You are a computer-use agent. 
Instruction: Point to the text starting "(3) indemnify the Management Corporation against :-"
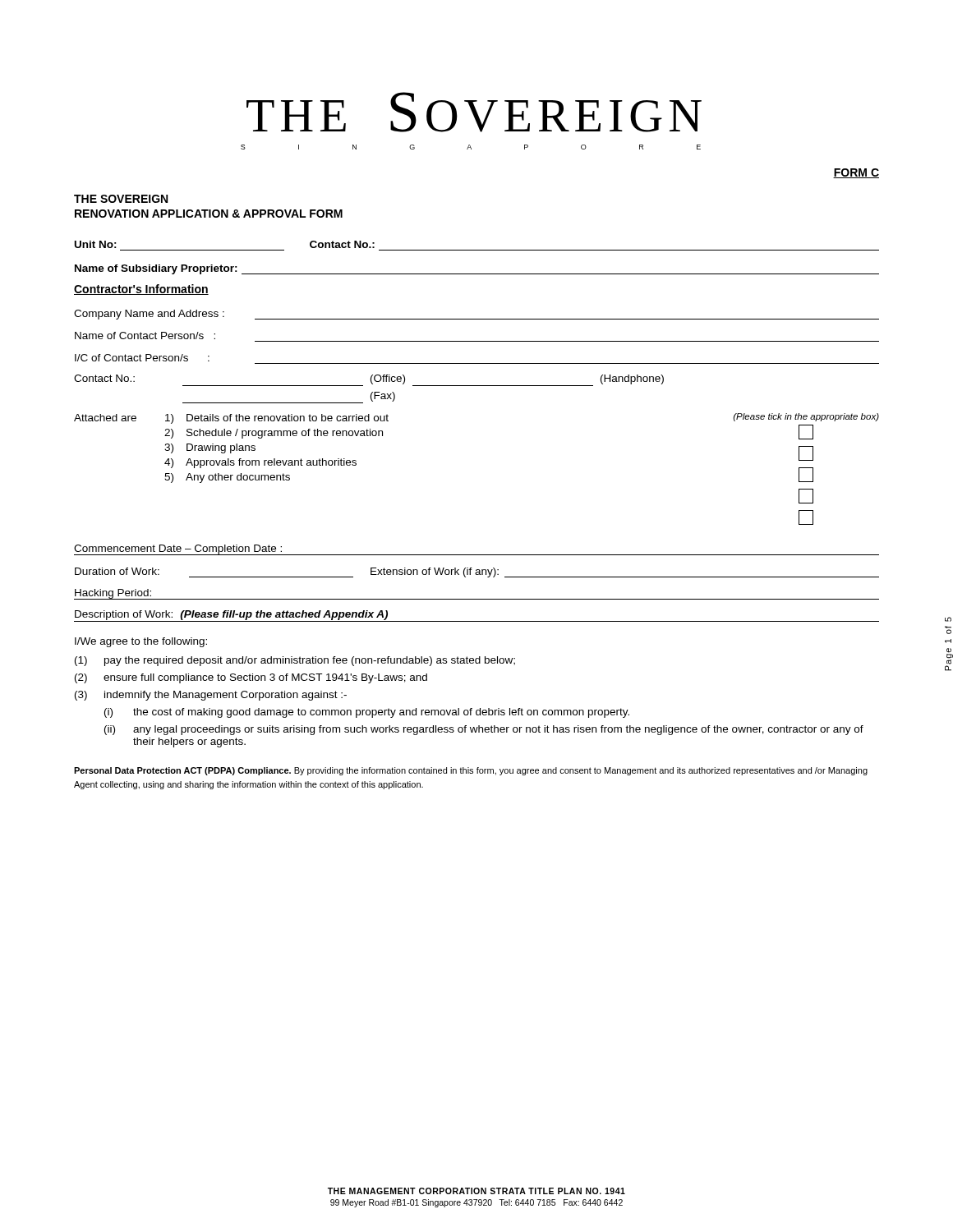tap(211, 694)
